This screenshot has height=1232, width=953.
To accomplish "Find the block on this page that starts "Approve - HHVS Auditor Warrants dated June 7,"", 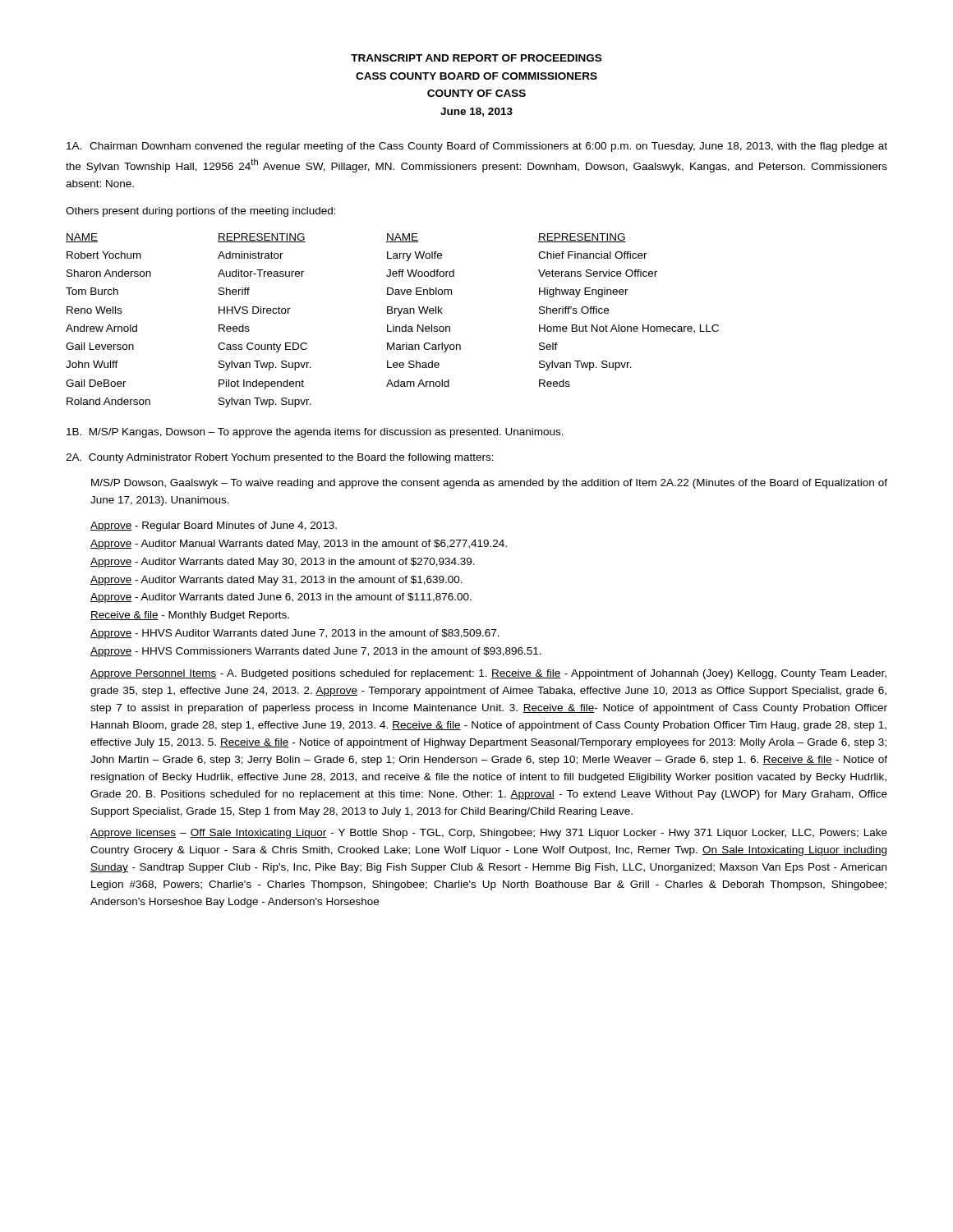I will coord(295,633).
